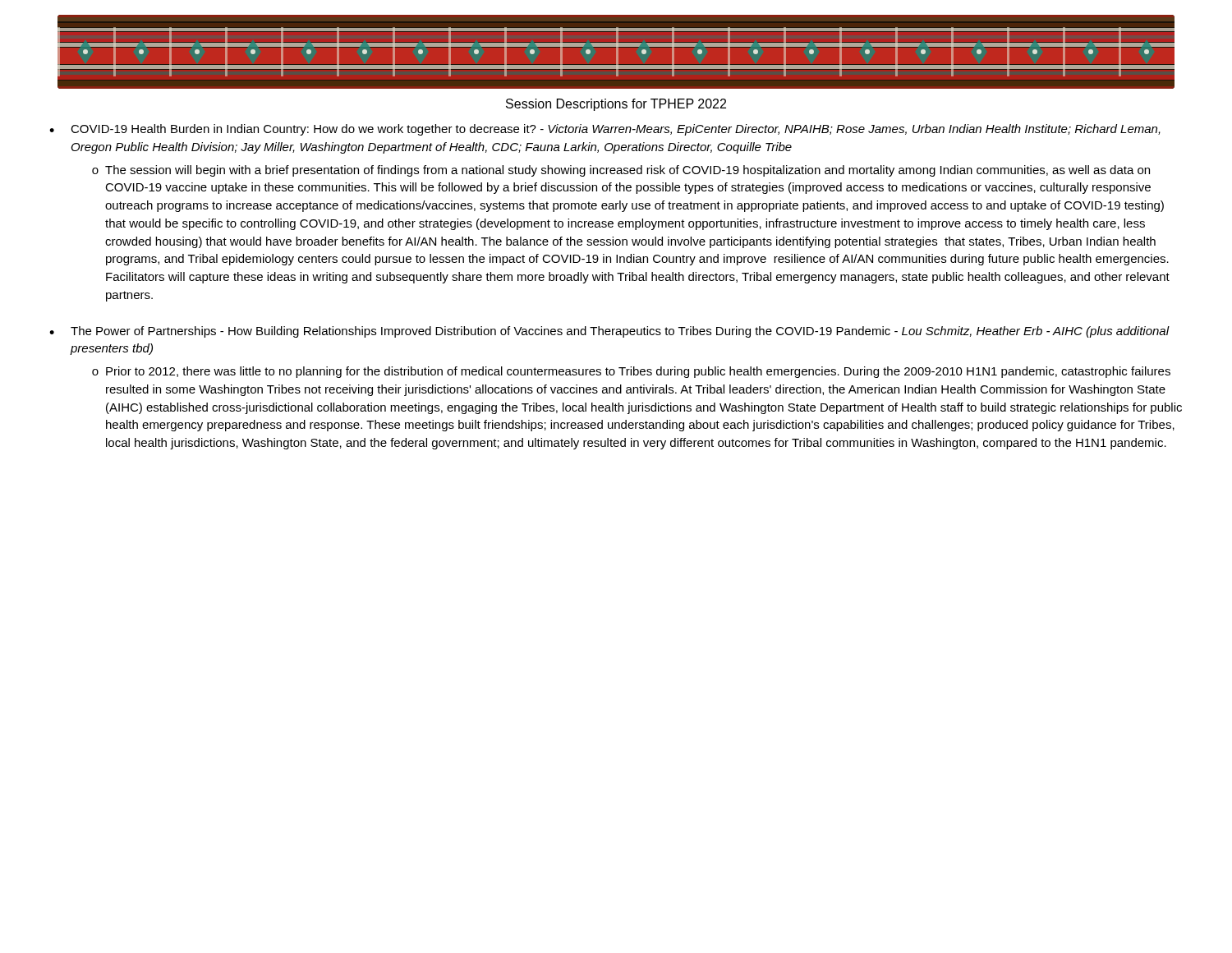Locate the title

[x=616, y=104]
